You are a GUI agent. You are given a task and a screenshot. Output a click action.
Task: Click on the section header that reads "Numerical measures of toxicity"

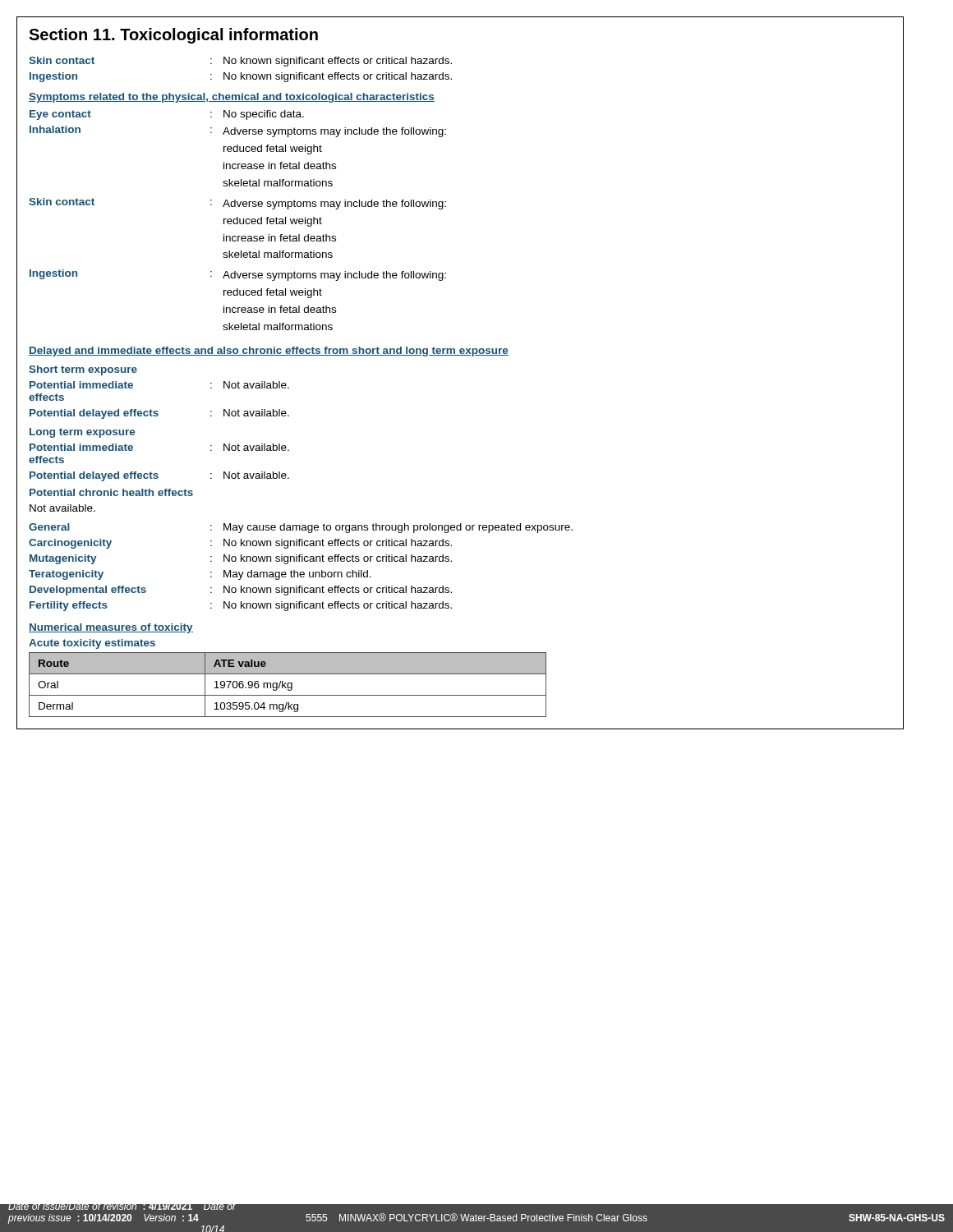[x=111, y=627]
